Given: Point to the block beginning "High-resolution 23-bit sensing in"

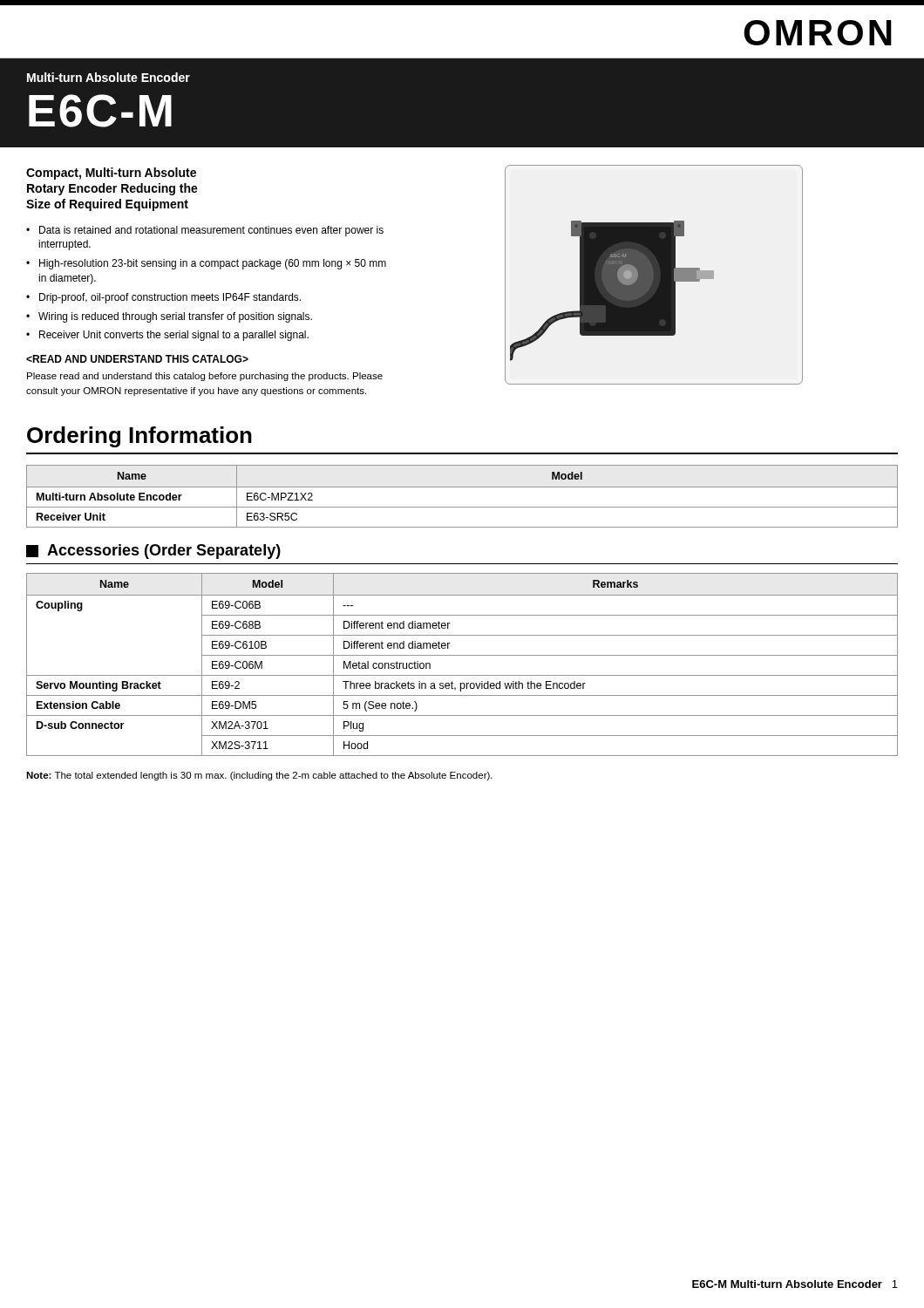Looking at the screenshot, I should tap(212, 271).
